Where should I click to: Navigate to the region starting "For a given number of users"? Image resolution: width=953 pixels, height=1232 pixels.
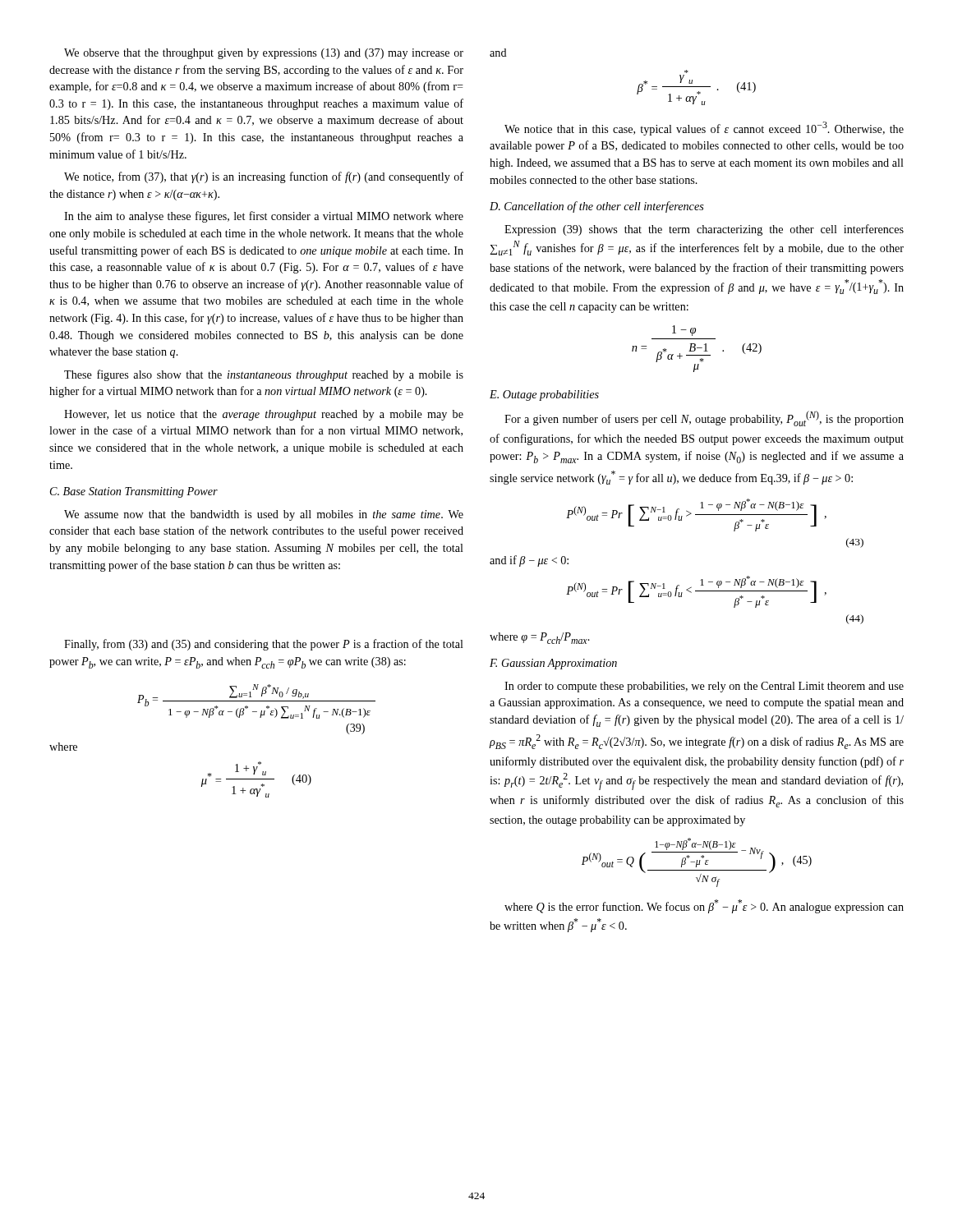(697, 449)
